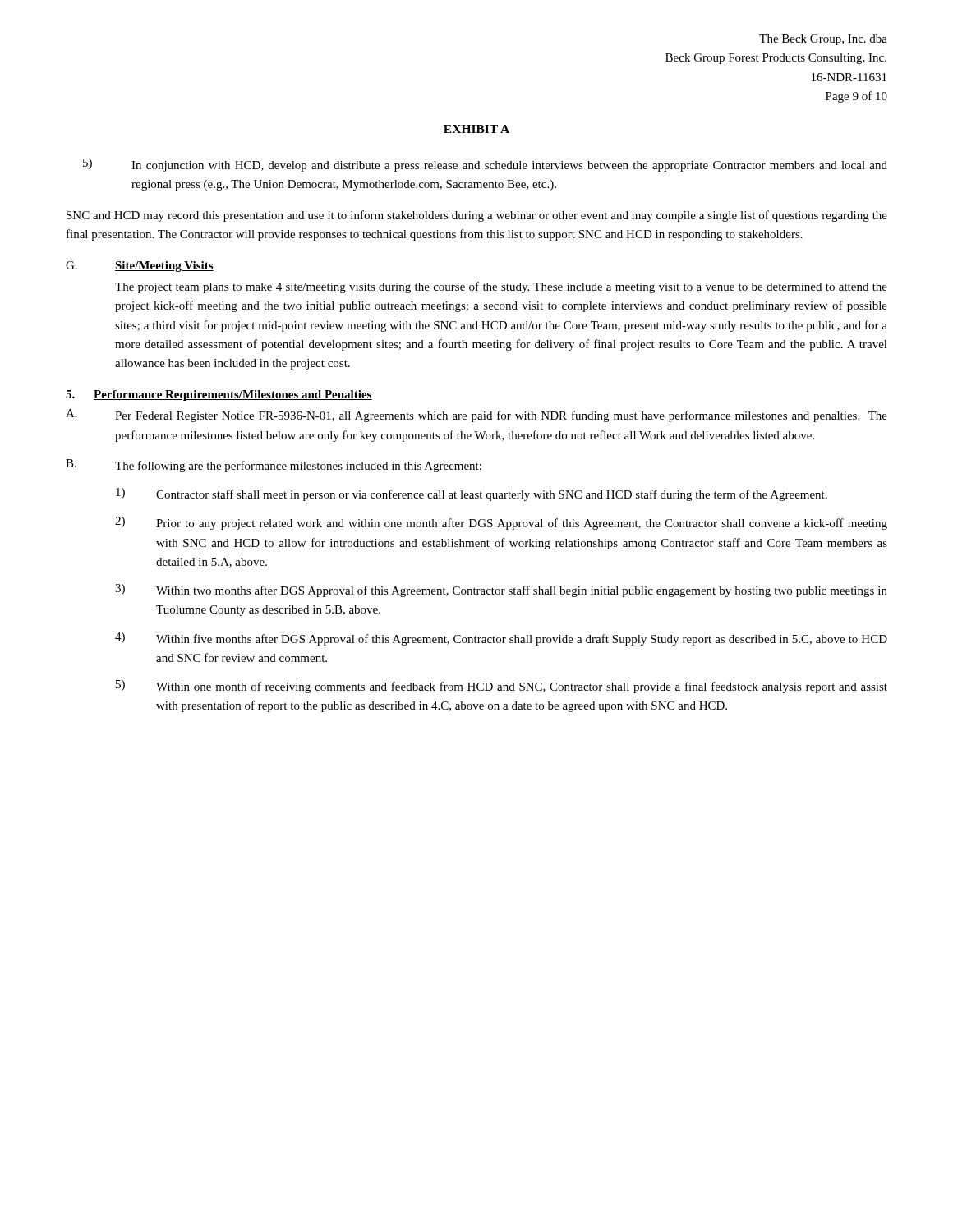Screen dimensions: 1232x953
Task: Point to the block starting "The project team"
Action: coord(501,325)
